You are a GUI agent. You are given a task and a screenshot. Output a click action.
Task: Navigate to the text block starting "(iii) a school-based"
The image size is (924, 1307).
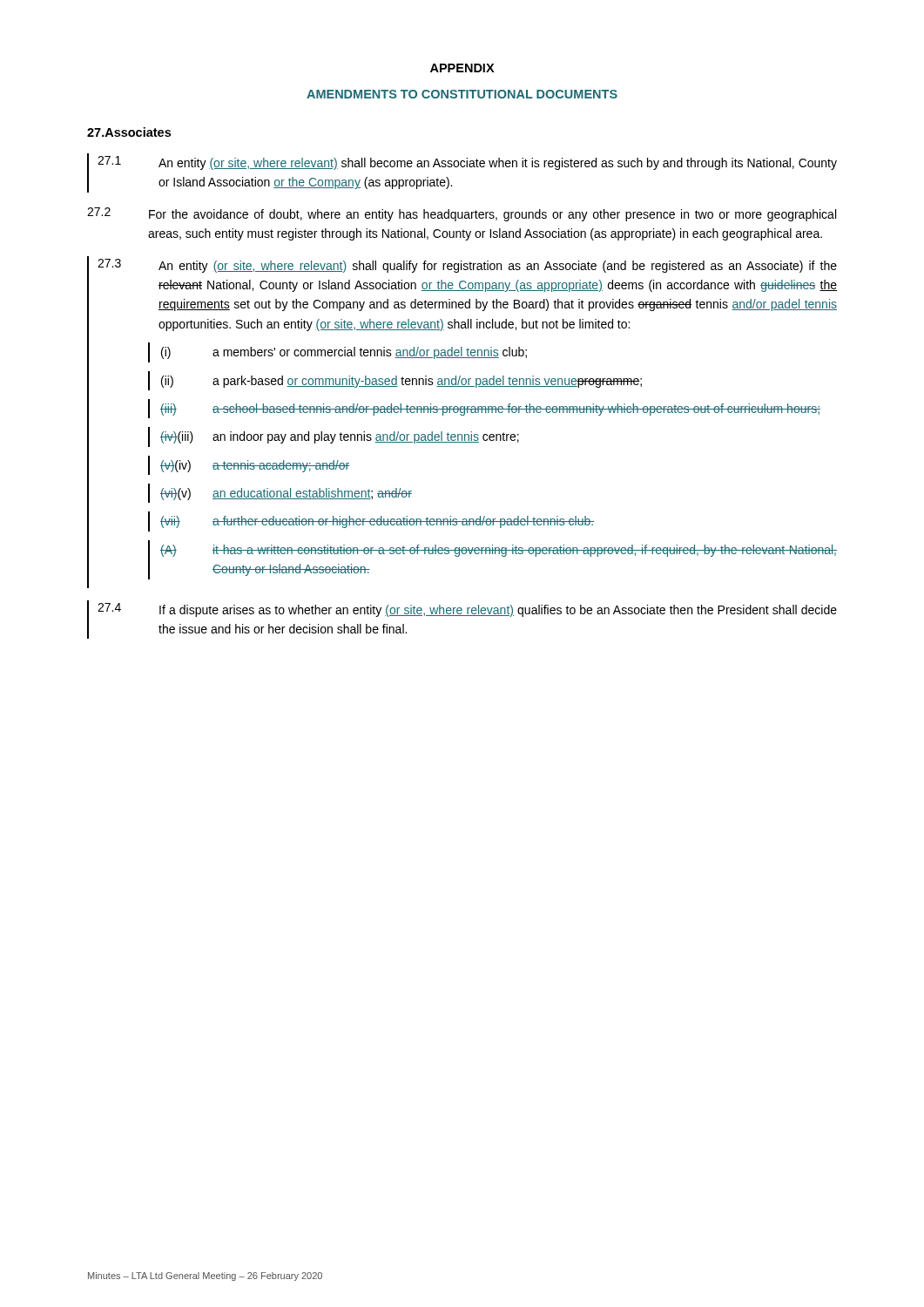[499, 409]
